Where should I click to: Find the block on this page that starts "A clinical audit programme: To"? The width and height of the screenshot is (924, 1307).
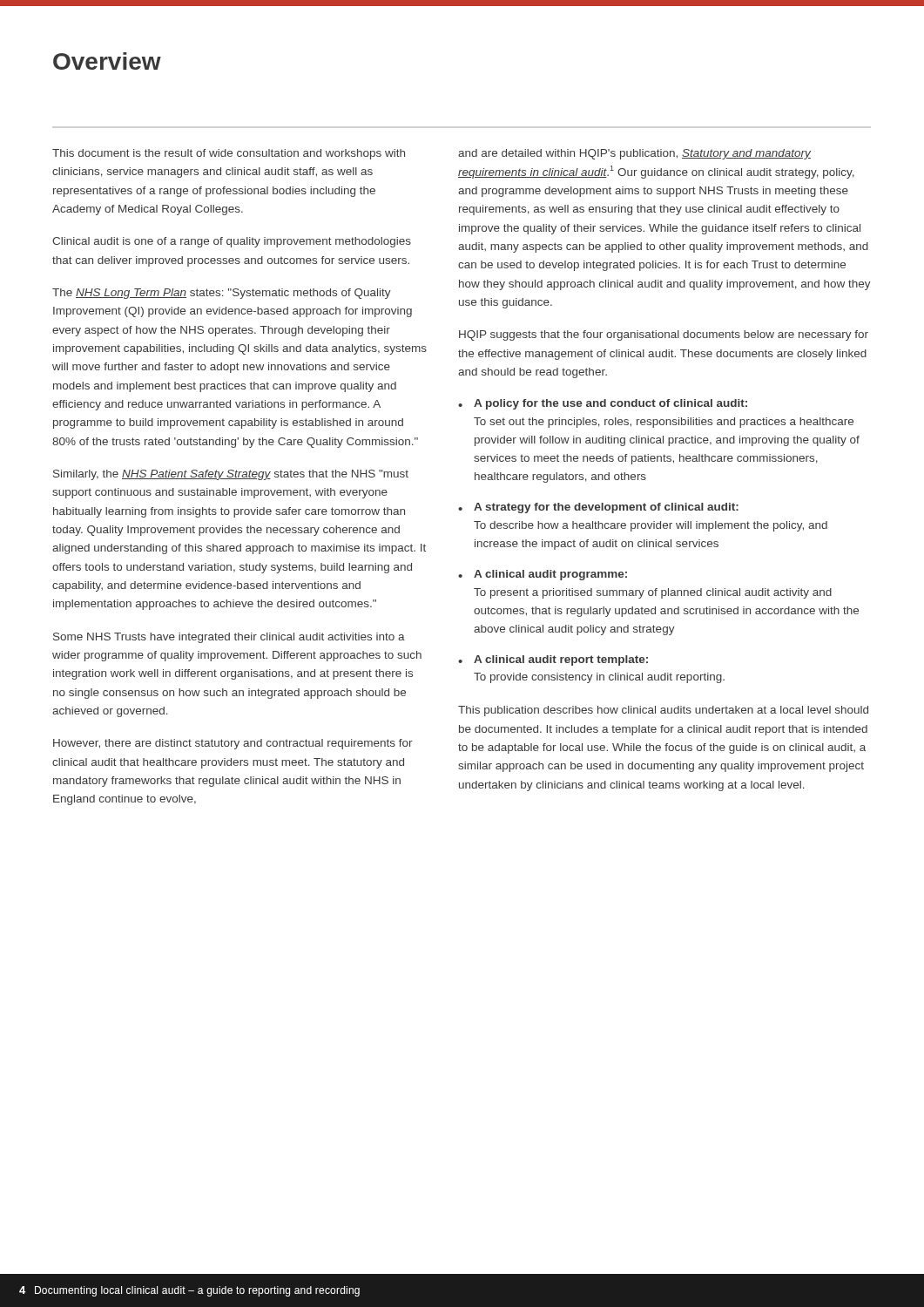664,602
